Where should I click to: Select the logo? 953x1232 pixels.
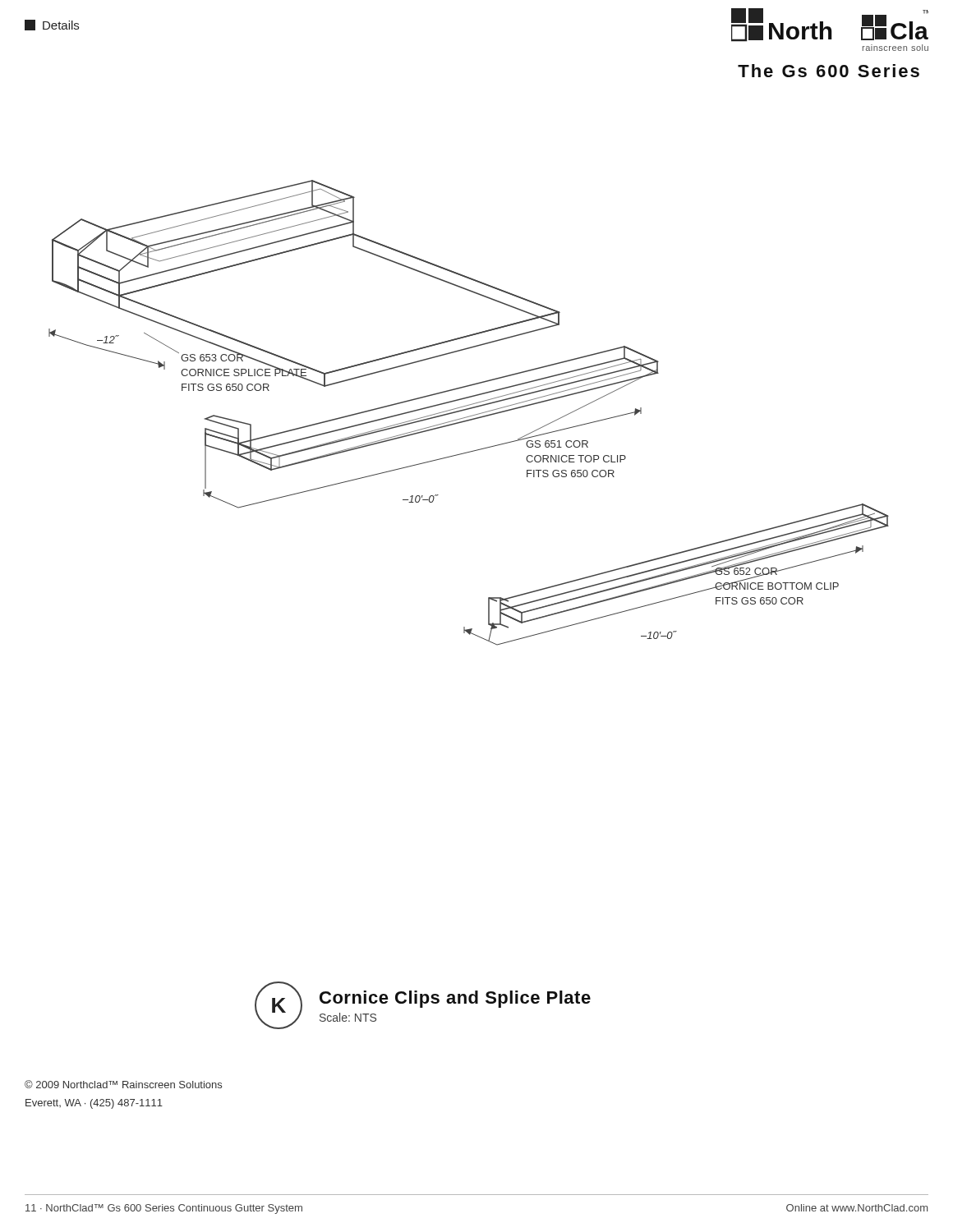[830, 45]
